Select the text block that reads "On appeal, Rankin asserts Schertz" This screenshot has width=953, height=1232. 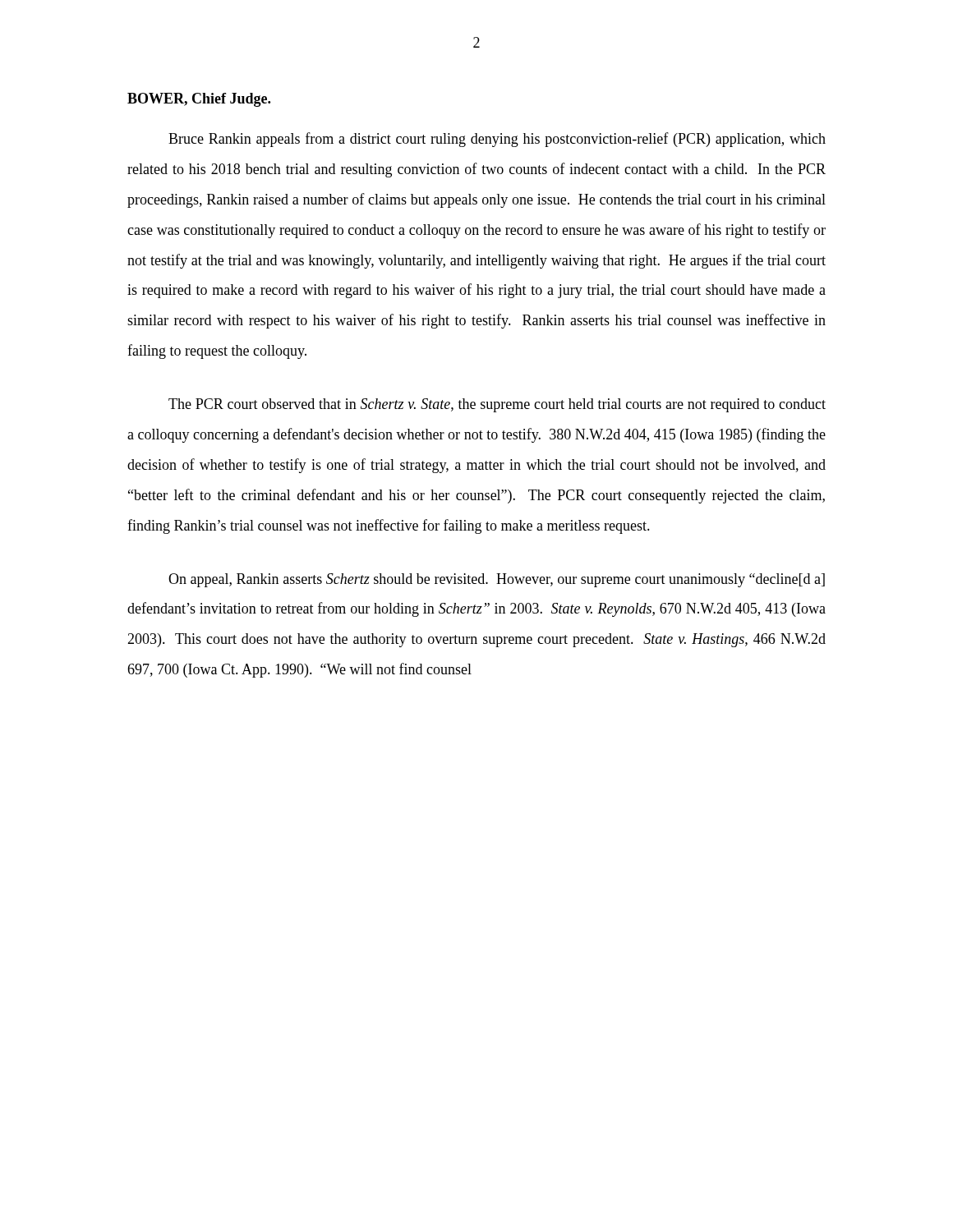coord(476,624)
